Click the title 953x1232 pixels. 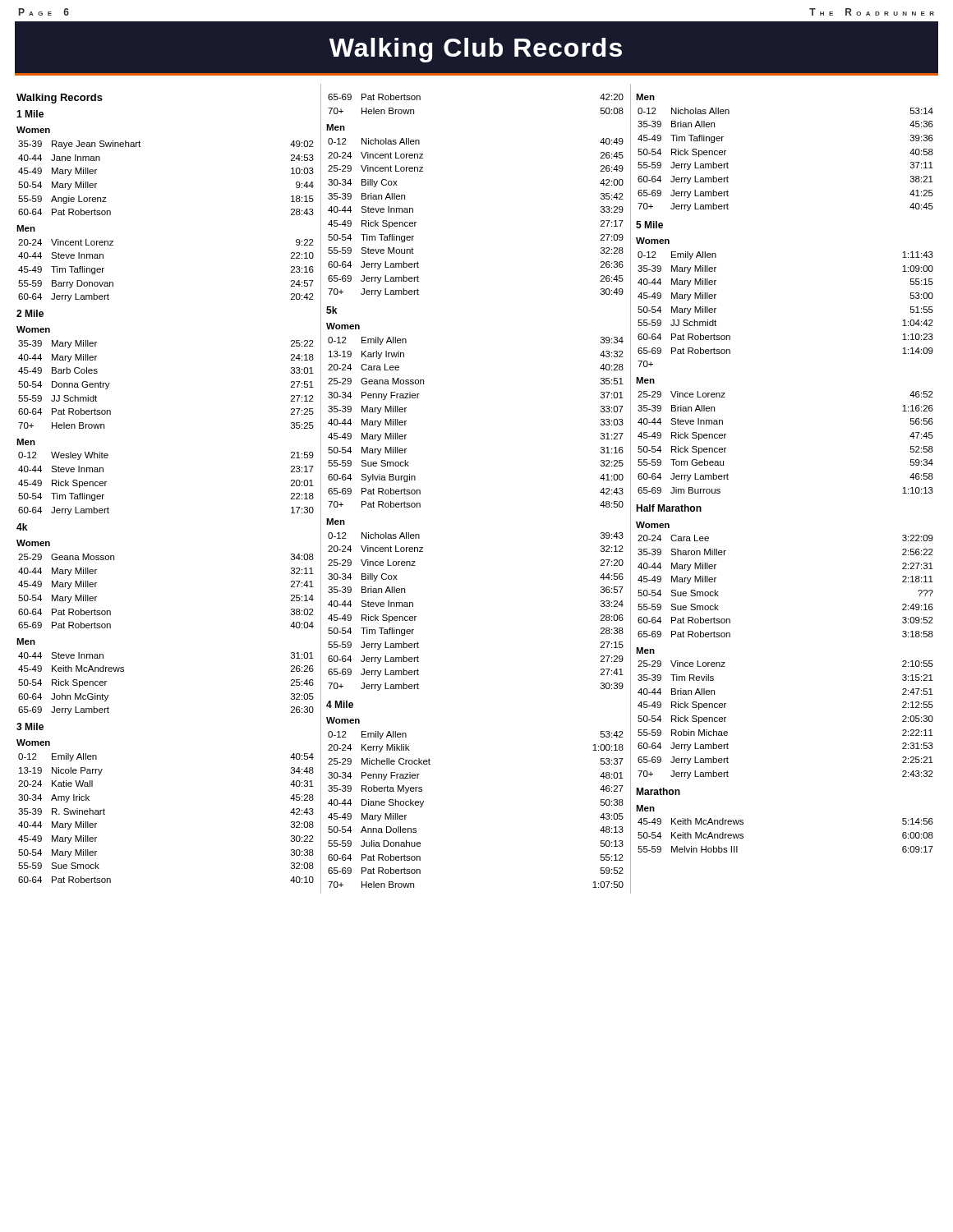click(x=476, y=48)
